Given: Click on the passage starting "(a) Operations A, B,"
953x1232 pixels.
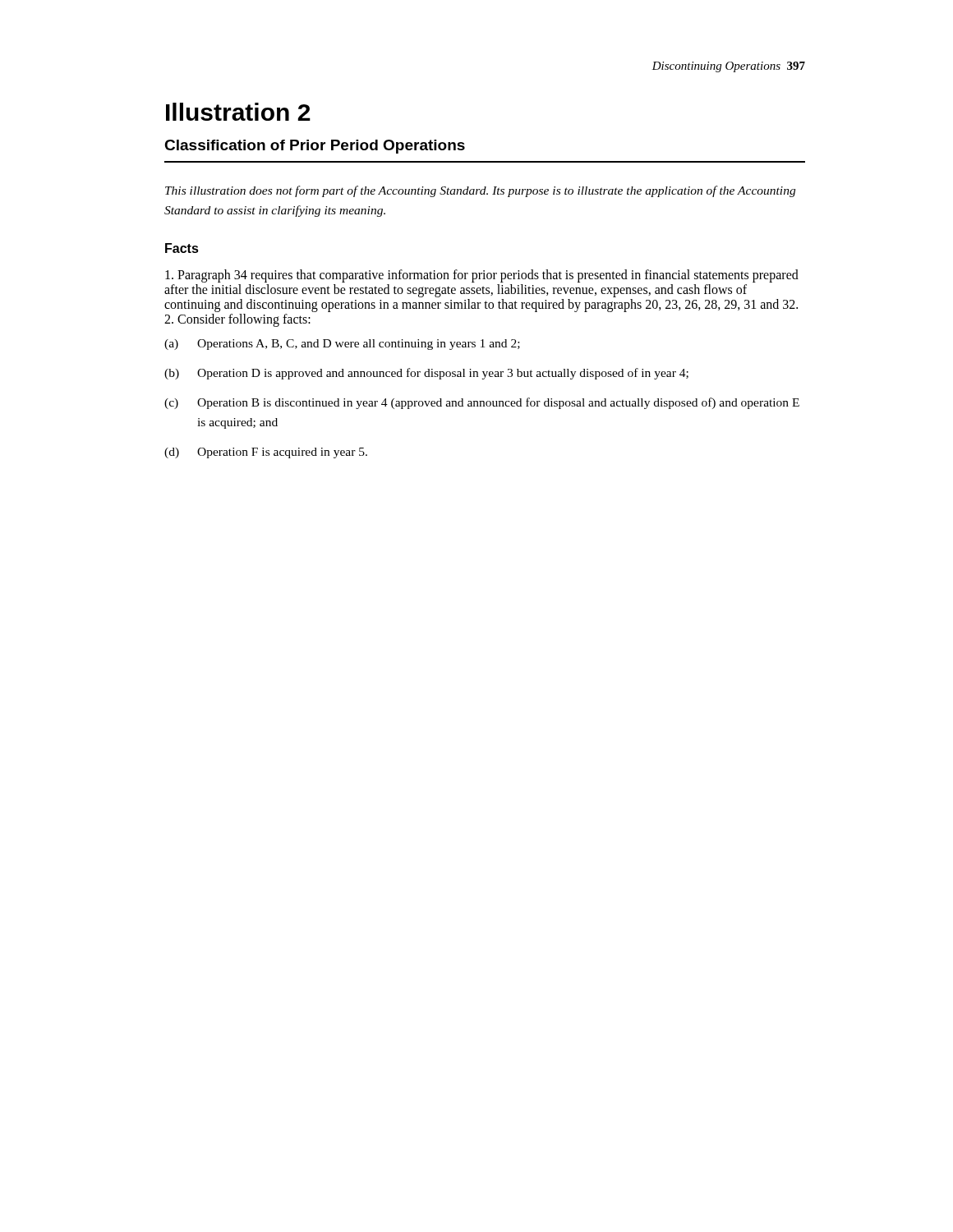Looking at the screenshot, I should point(485,343).
